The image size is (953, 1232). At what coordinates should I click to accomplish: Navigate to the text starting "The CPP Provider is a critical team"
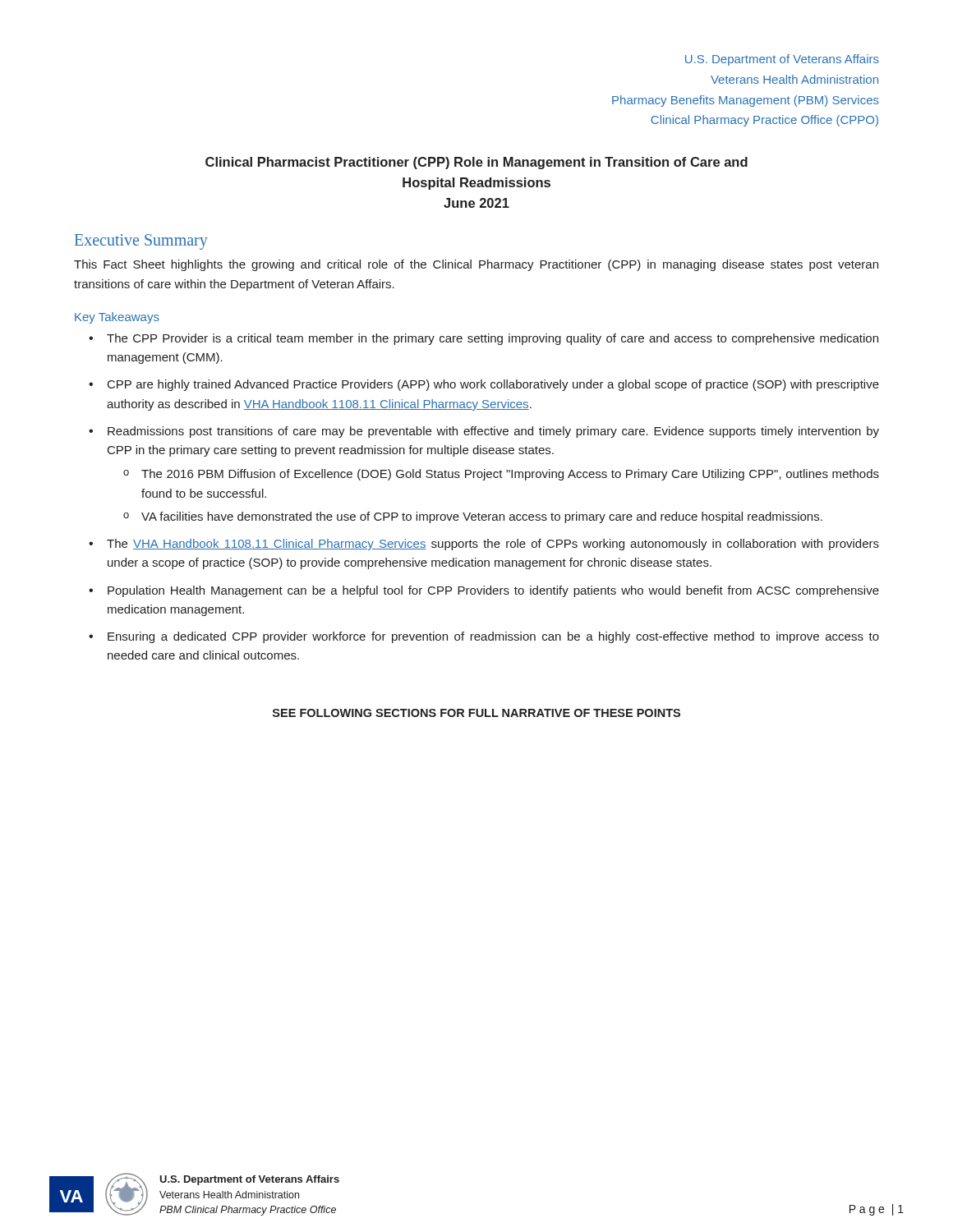[493, 347]
